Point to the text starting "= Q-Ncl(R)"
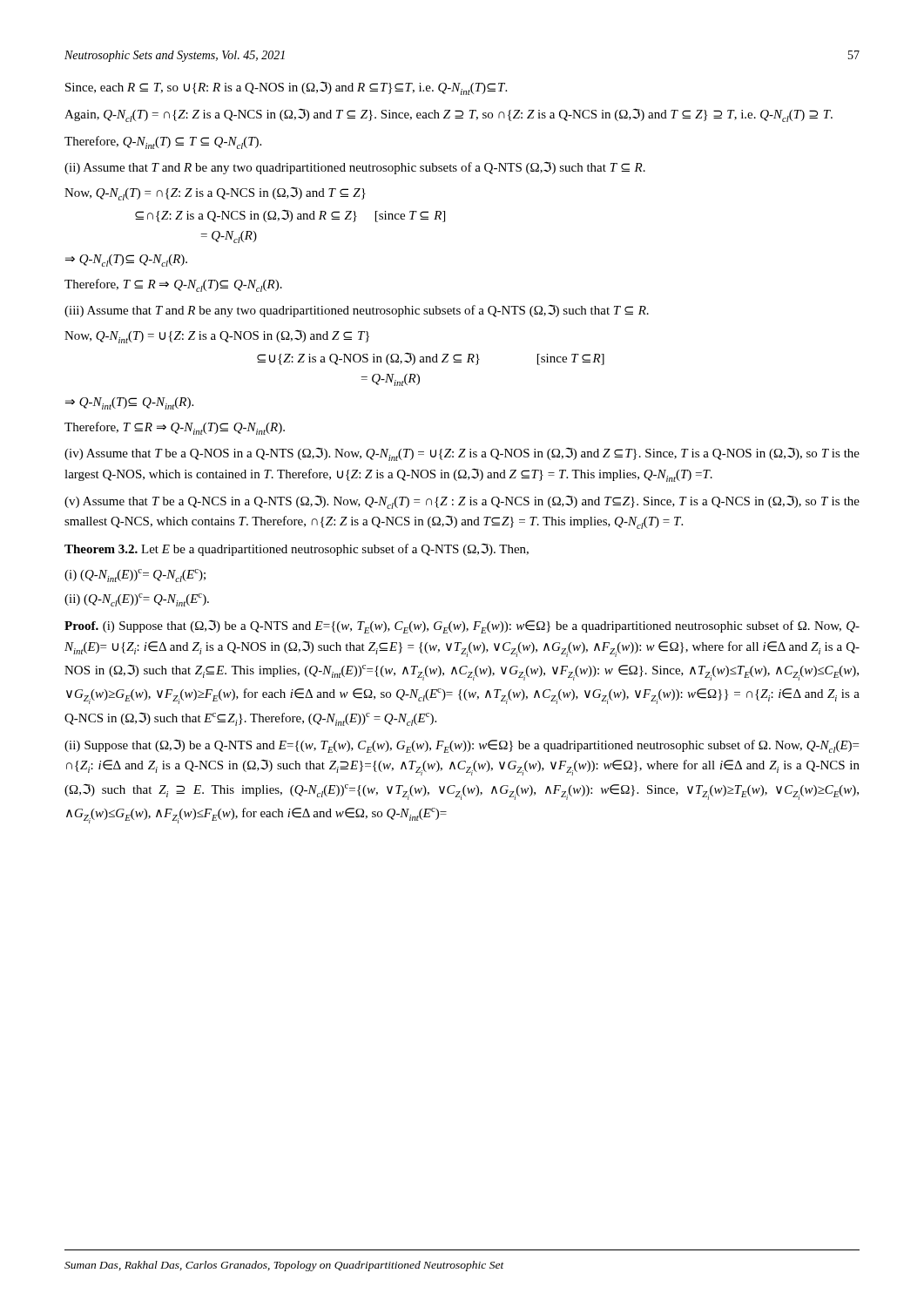This screenshot has height=1307, width=924. pos(229,237)
